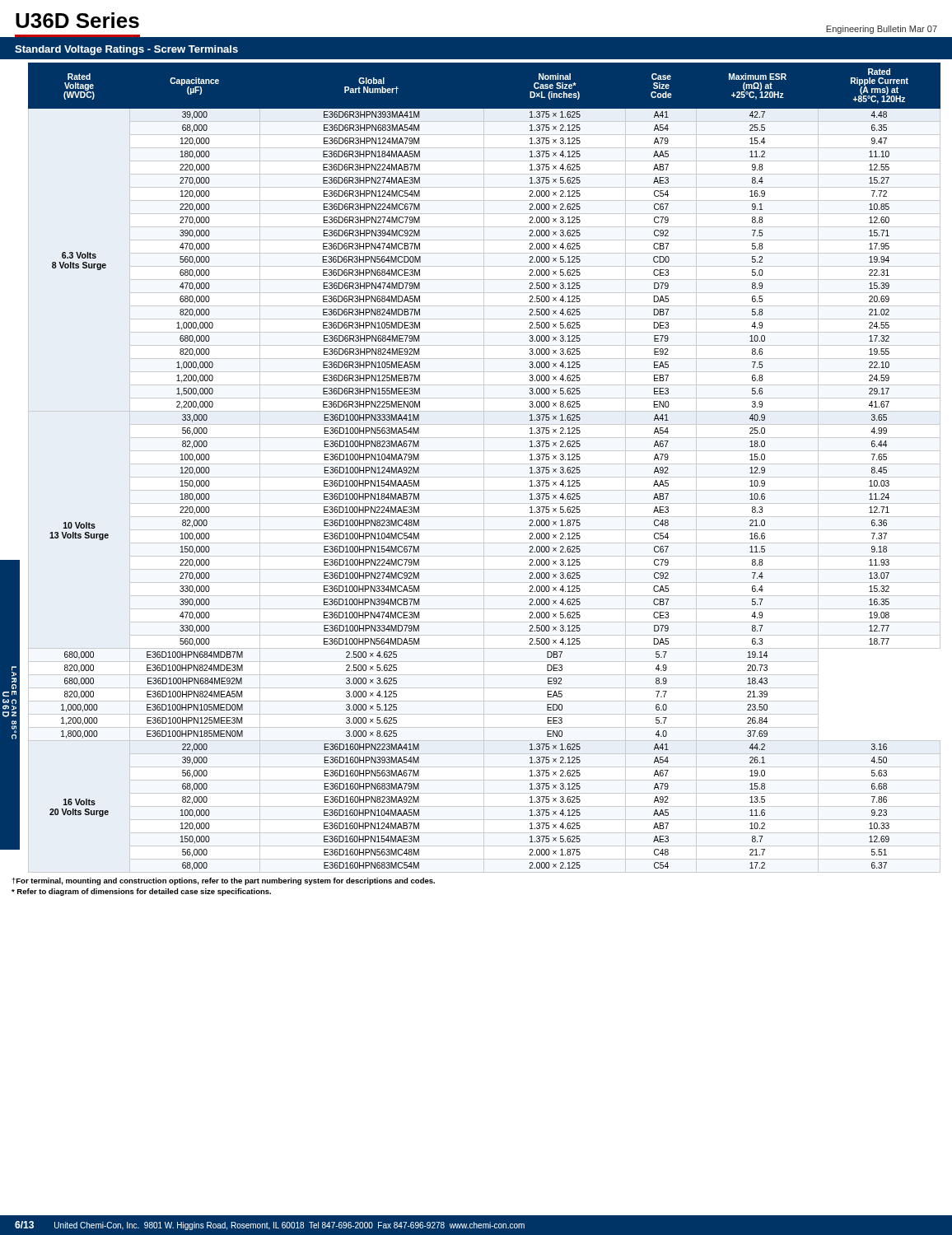Find the table that mentions "Capacitance (µF)"

(484, 468)
